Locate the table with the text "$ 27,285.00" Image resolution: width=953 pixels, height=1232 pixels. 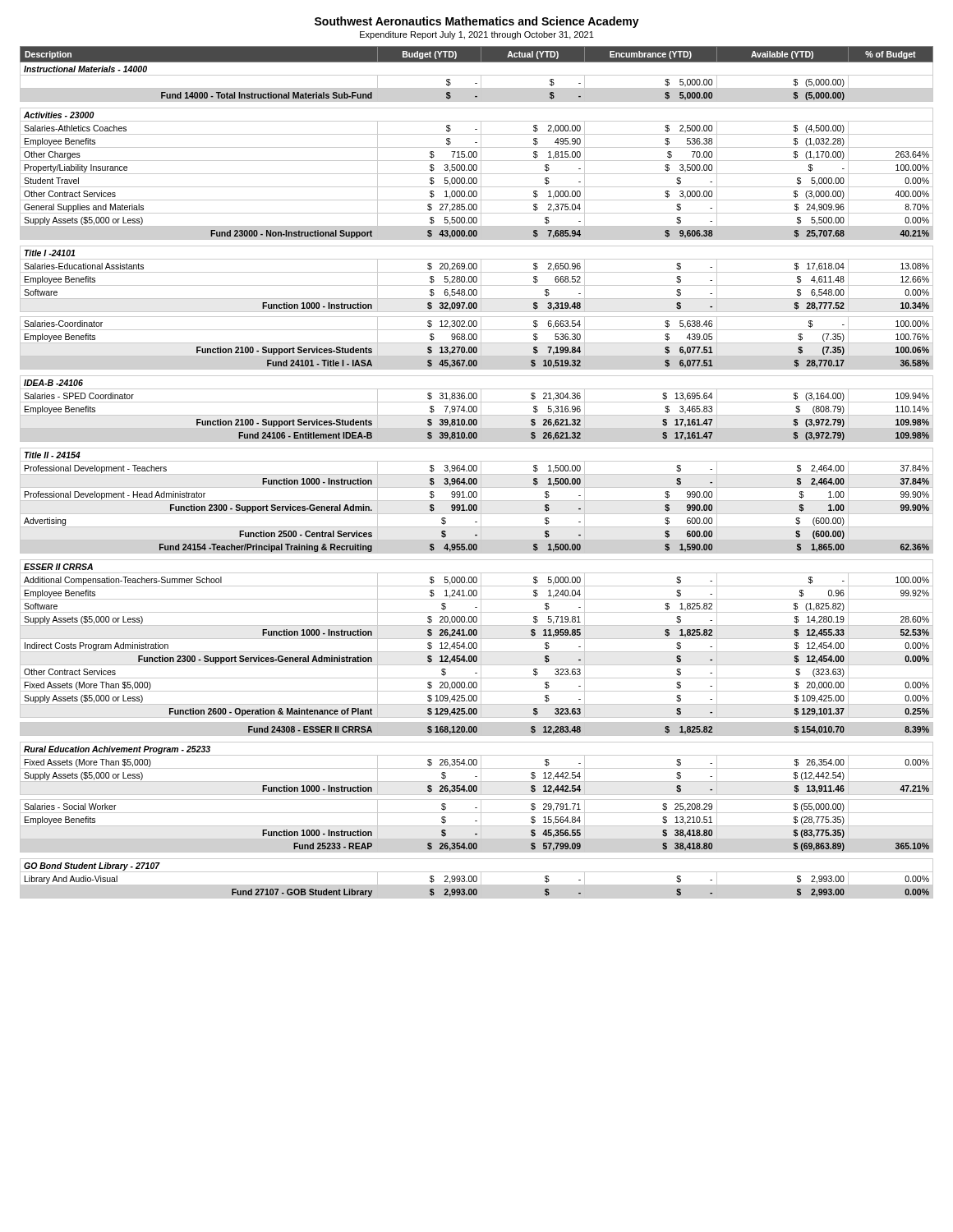click(476, 472)
